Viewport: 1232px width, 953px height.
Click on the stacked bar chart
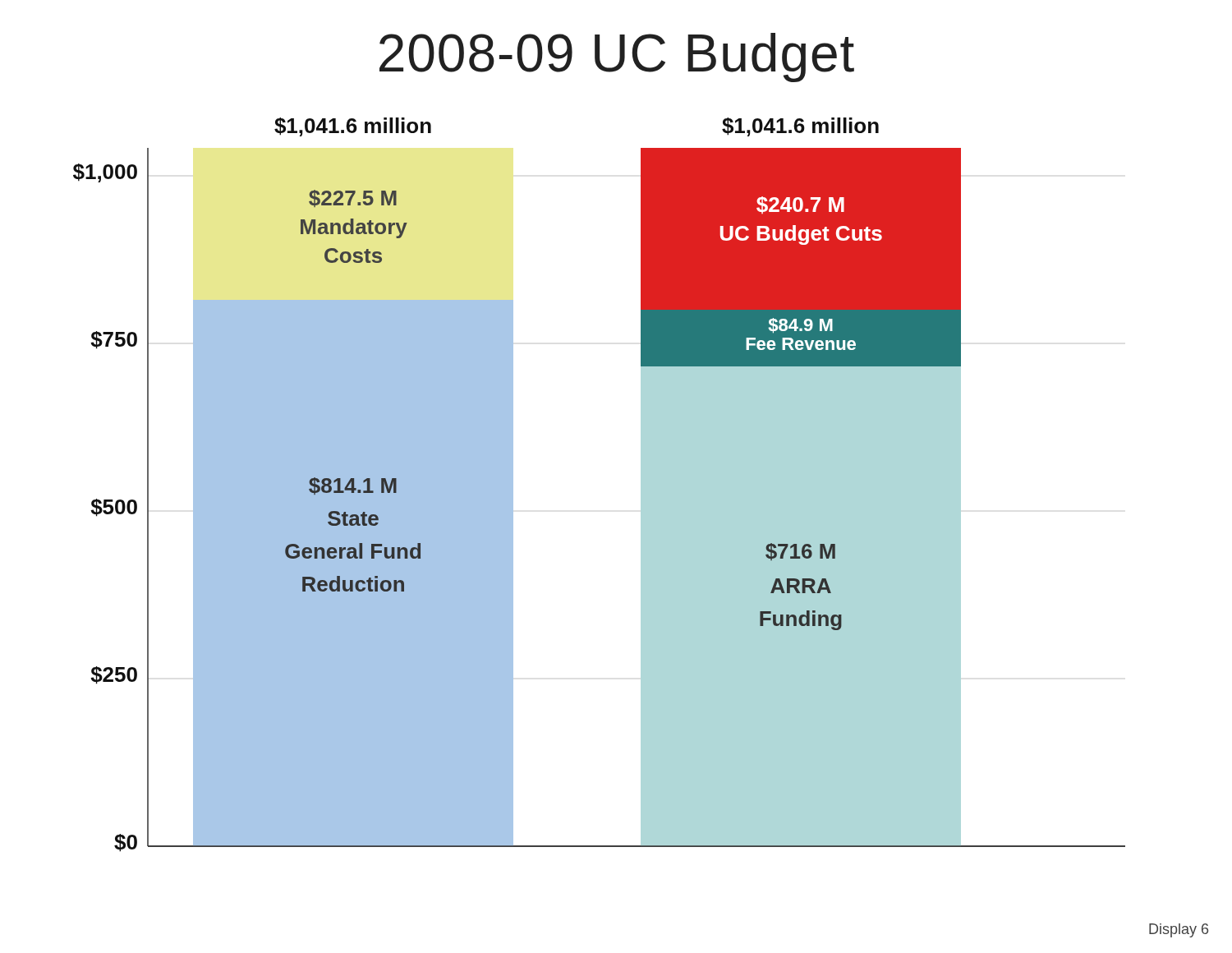pyautogui.click(x=624, y=505)
